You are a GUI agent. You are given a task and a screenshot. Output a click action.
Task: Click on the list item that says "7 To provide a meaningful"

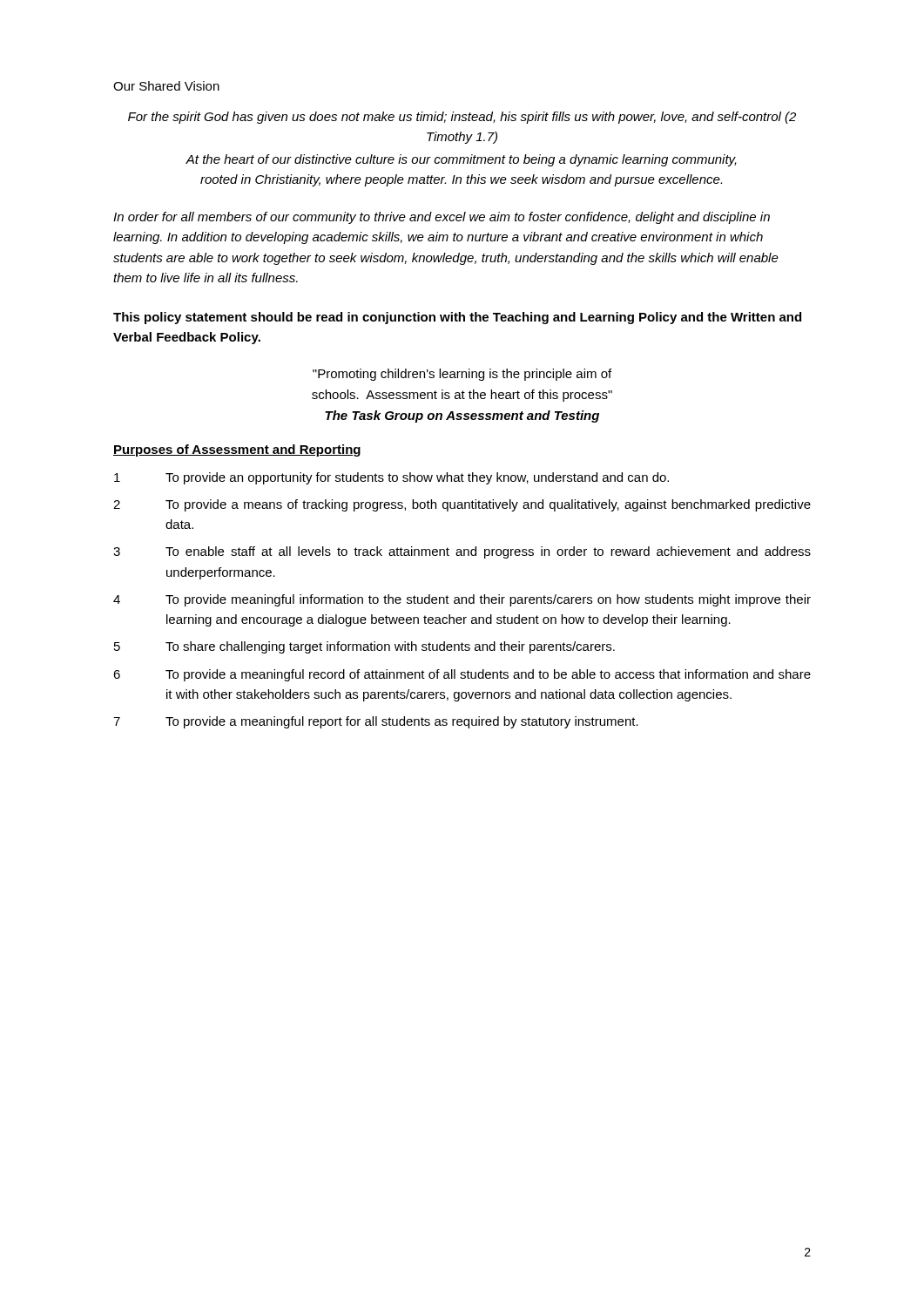(x=462, y=721)
